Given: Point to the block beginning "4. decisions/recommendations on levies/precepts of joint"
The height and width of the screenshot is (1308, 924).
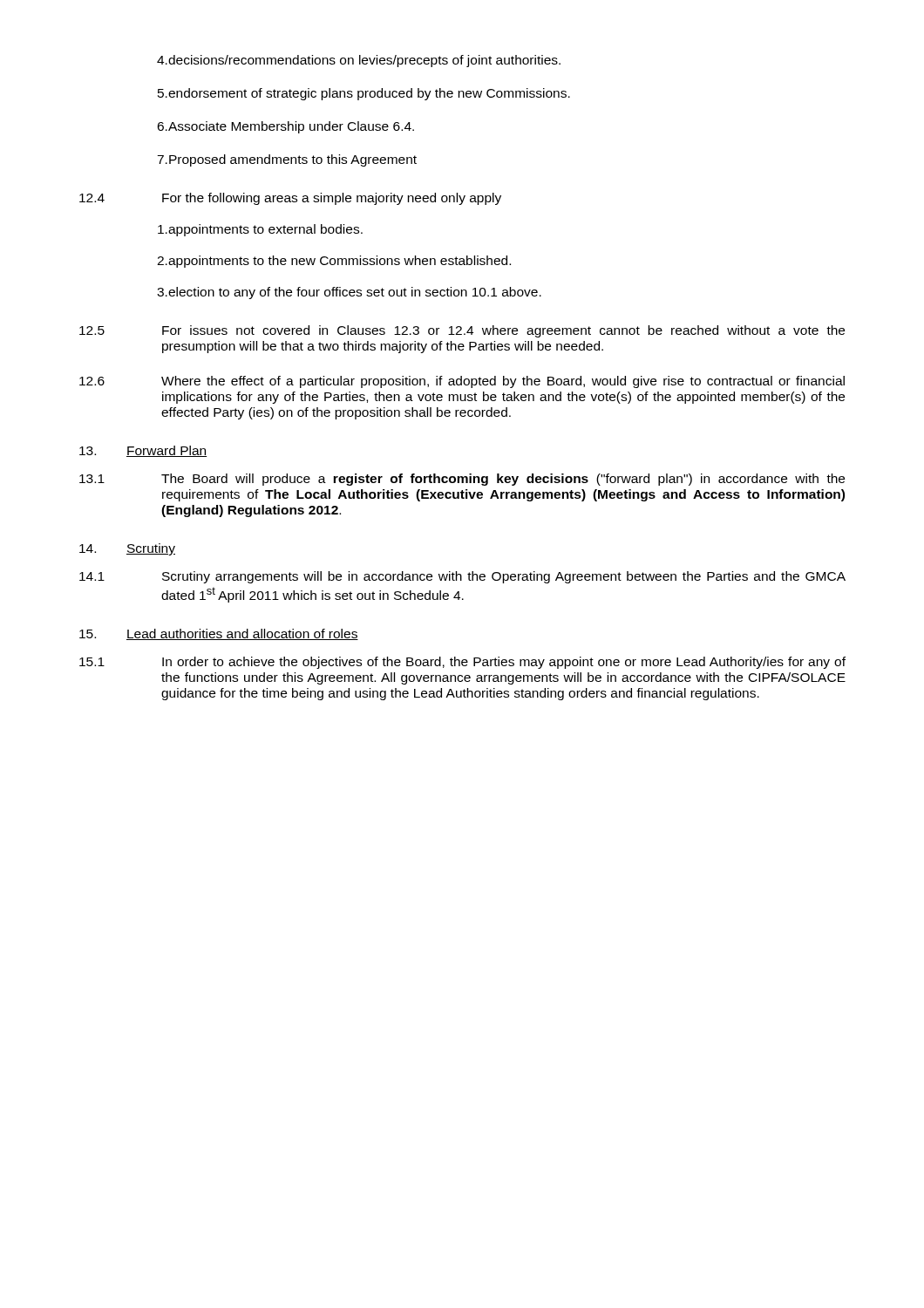Looking at the screenshot, I should click(x=462, y=60).
